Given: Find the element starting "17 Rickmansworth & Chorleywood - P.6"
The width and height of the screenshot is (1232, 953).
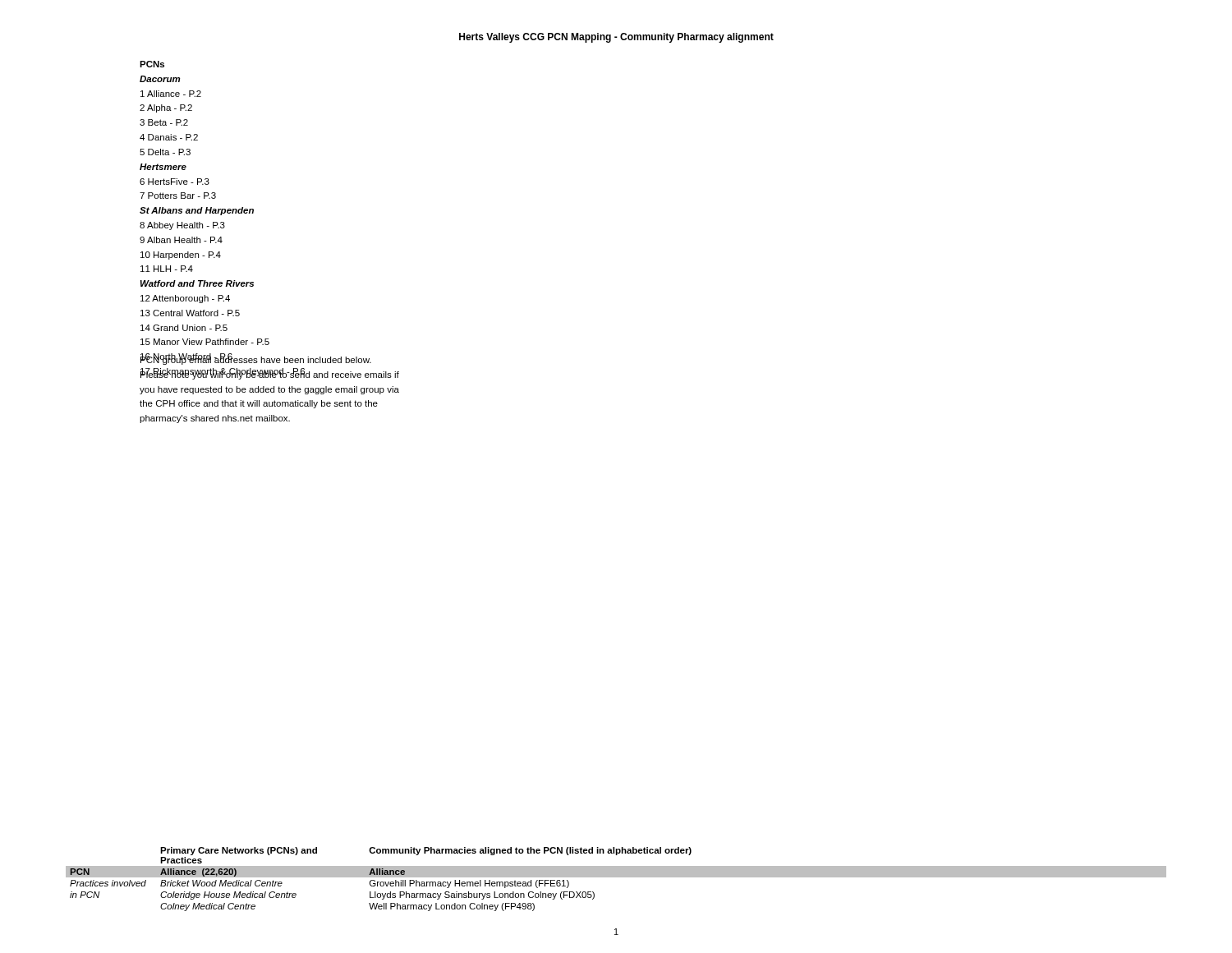Looking at the screenshot, I should (x=222, y=371).
